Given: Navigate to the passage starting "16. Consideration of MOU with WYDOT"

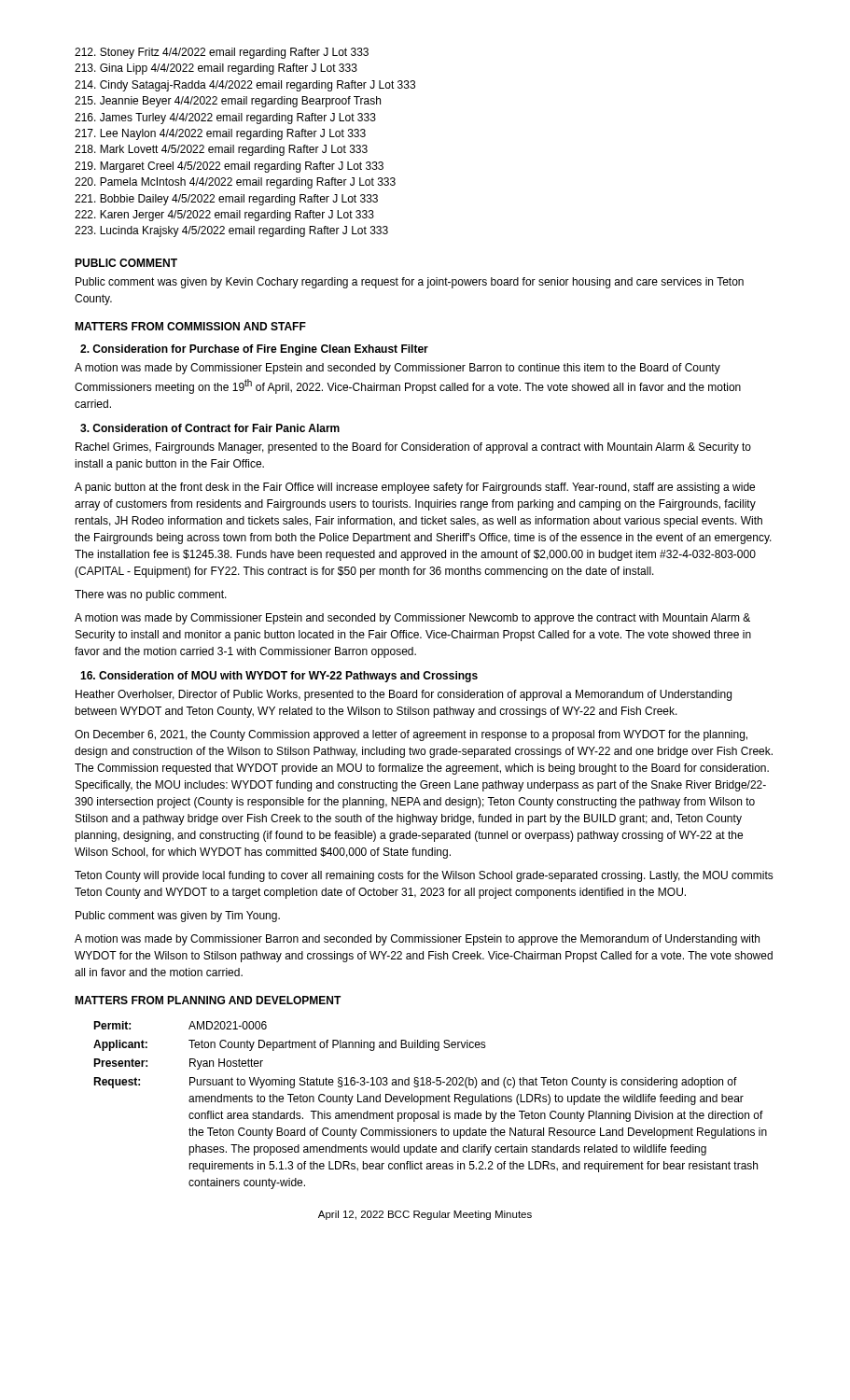Looking at the screenshot, I should tap(279, 675).
